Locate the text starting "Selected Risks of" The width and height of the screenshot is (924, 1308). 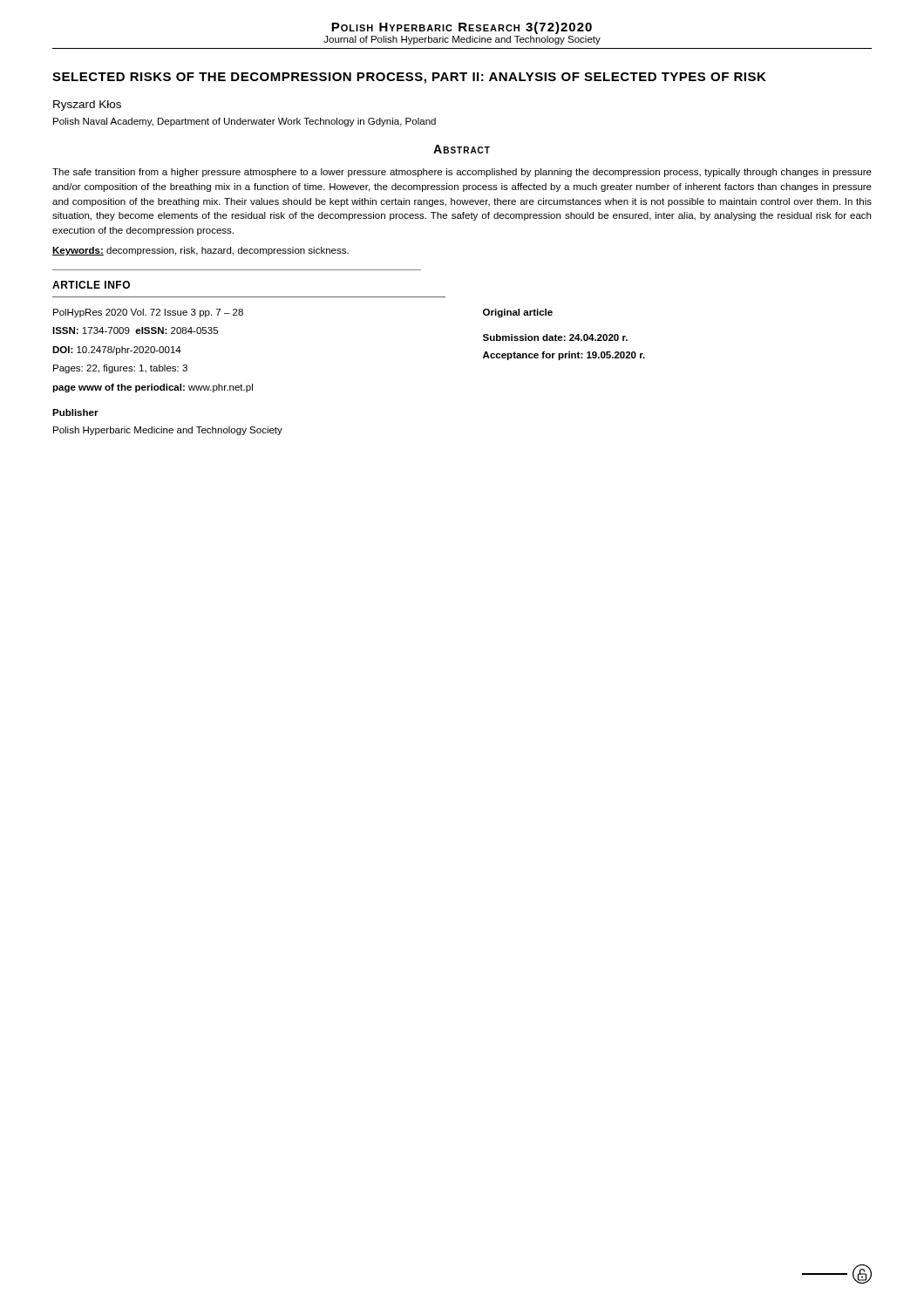pos(409,76)
